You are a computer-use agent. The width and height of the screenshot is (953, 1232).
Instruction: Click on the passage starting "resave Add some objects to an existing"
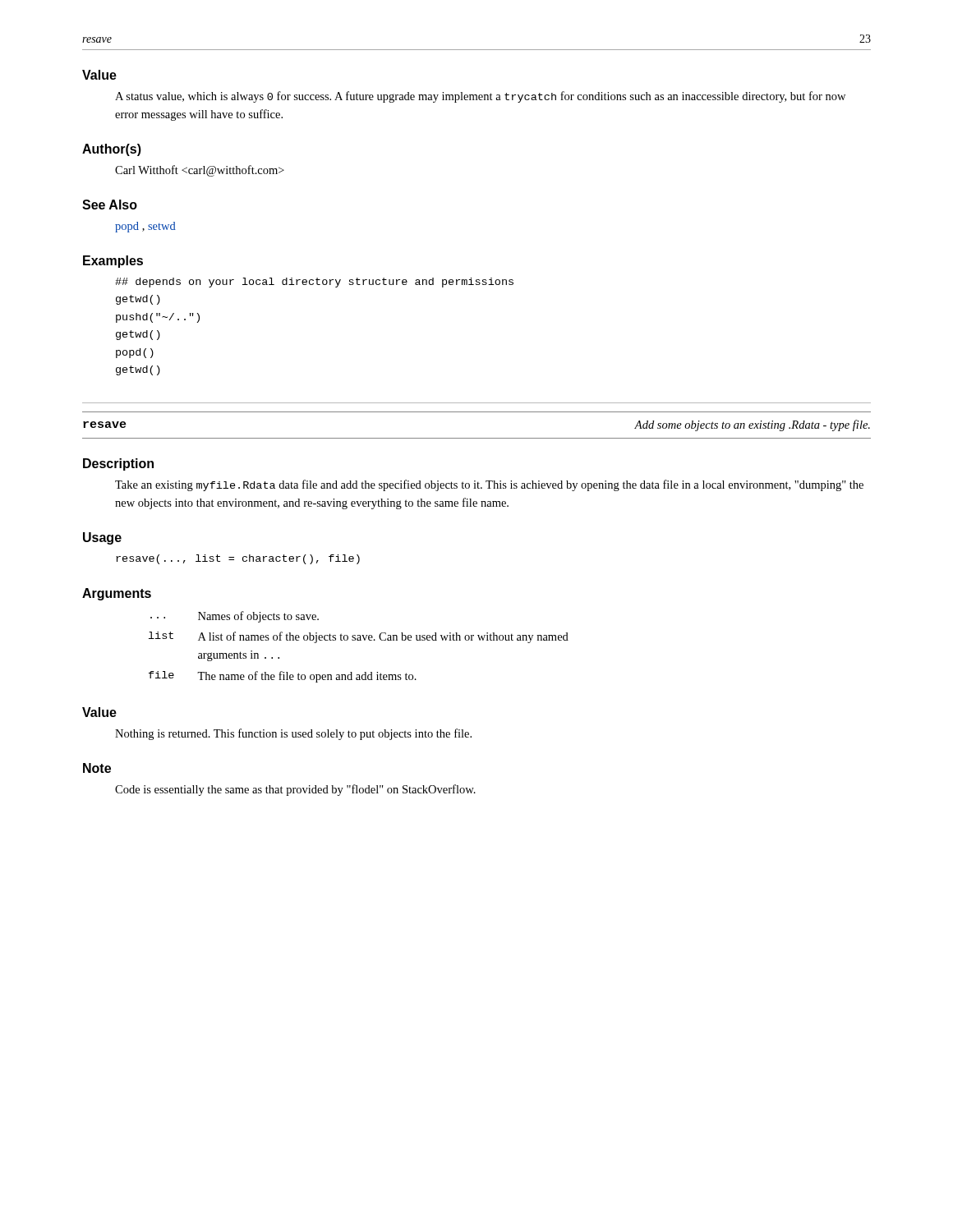101,425
